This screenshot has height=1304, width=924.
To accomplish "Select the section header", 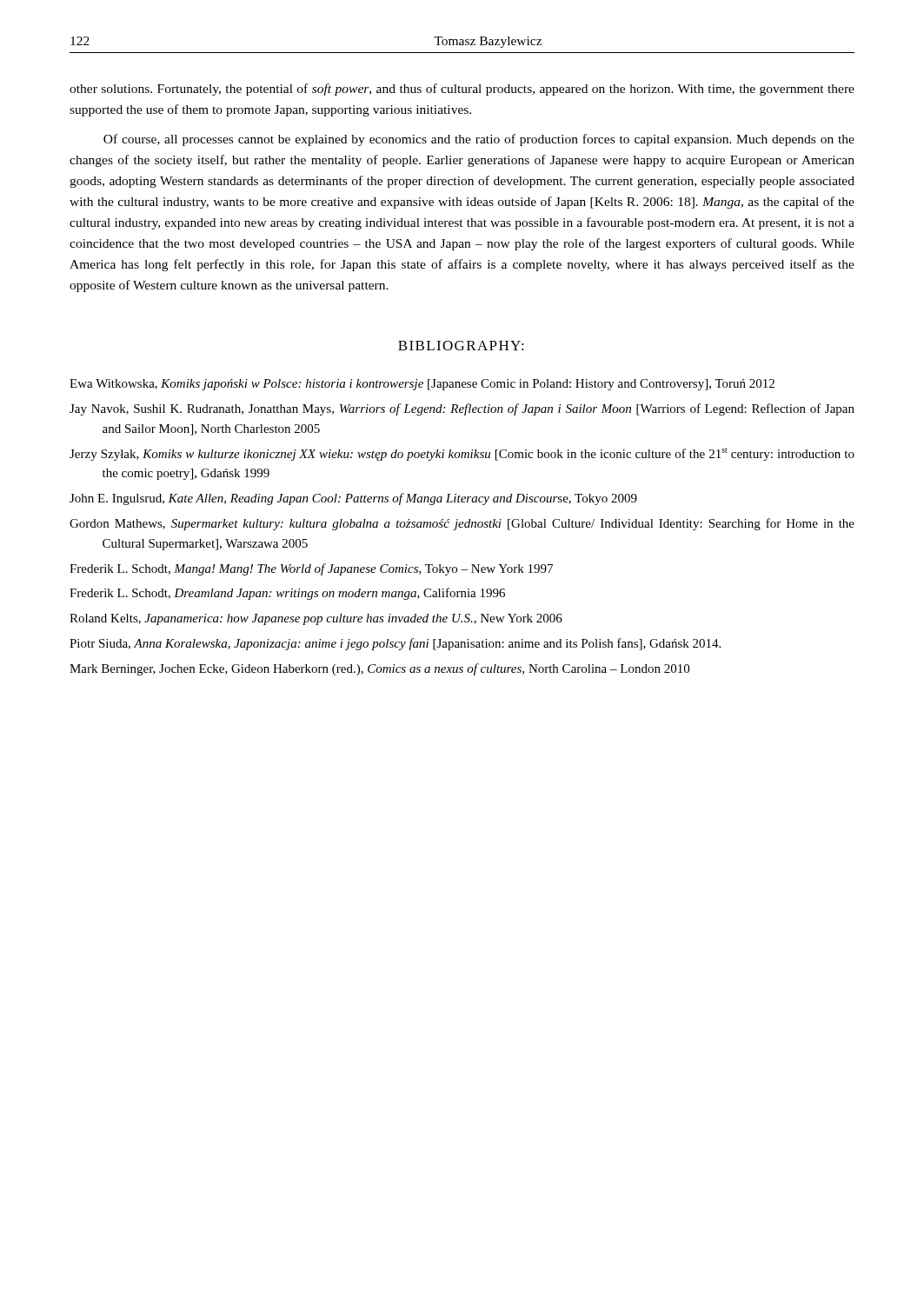I will pyautogui.click(x=462, y=346).
